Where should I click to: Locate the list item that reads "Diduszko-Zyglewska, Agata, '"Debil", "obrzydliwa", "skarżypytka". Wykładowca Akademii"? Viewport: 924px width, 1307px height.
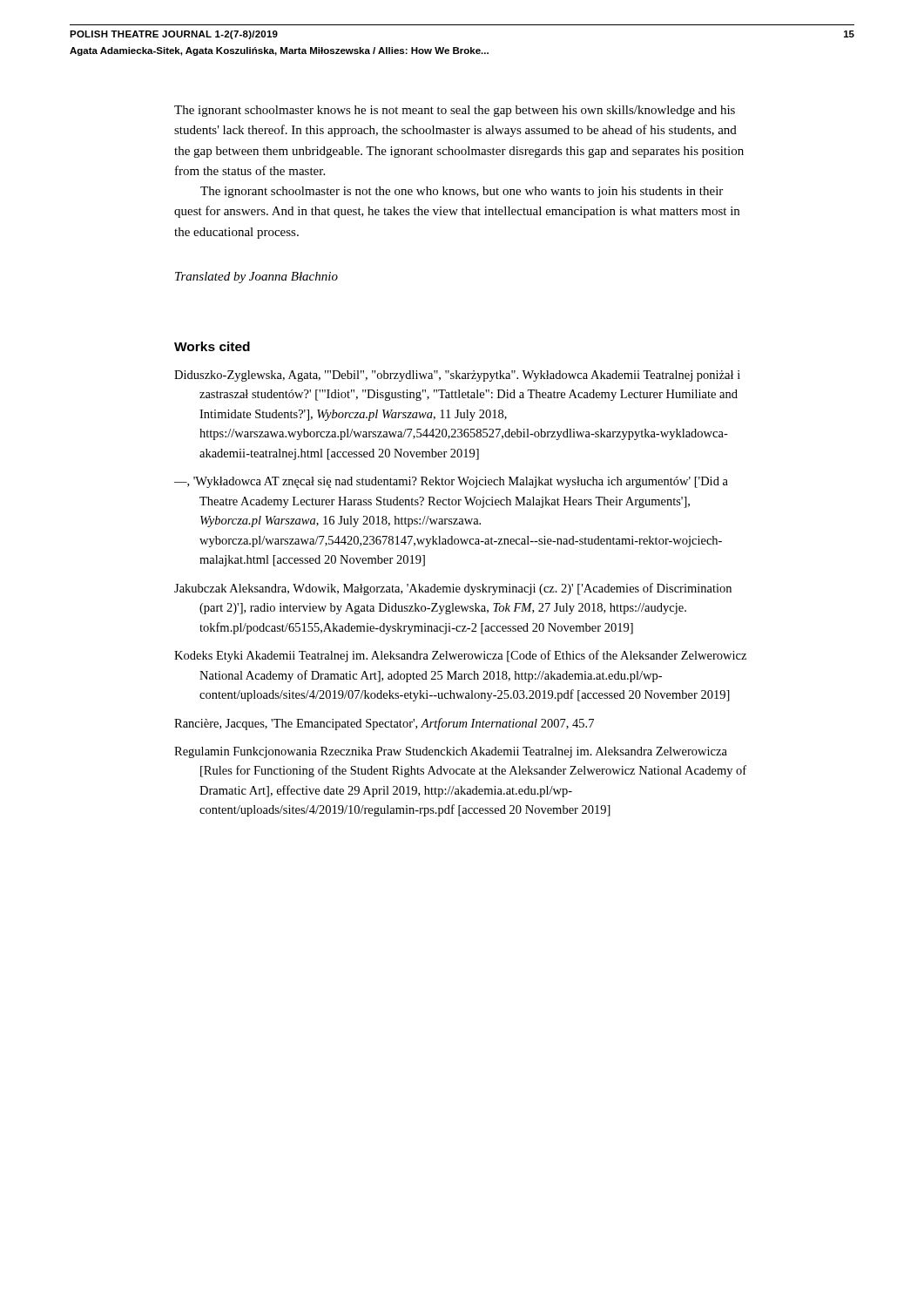pos(457,414)
